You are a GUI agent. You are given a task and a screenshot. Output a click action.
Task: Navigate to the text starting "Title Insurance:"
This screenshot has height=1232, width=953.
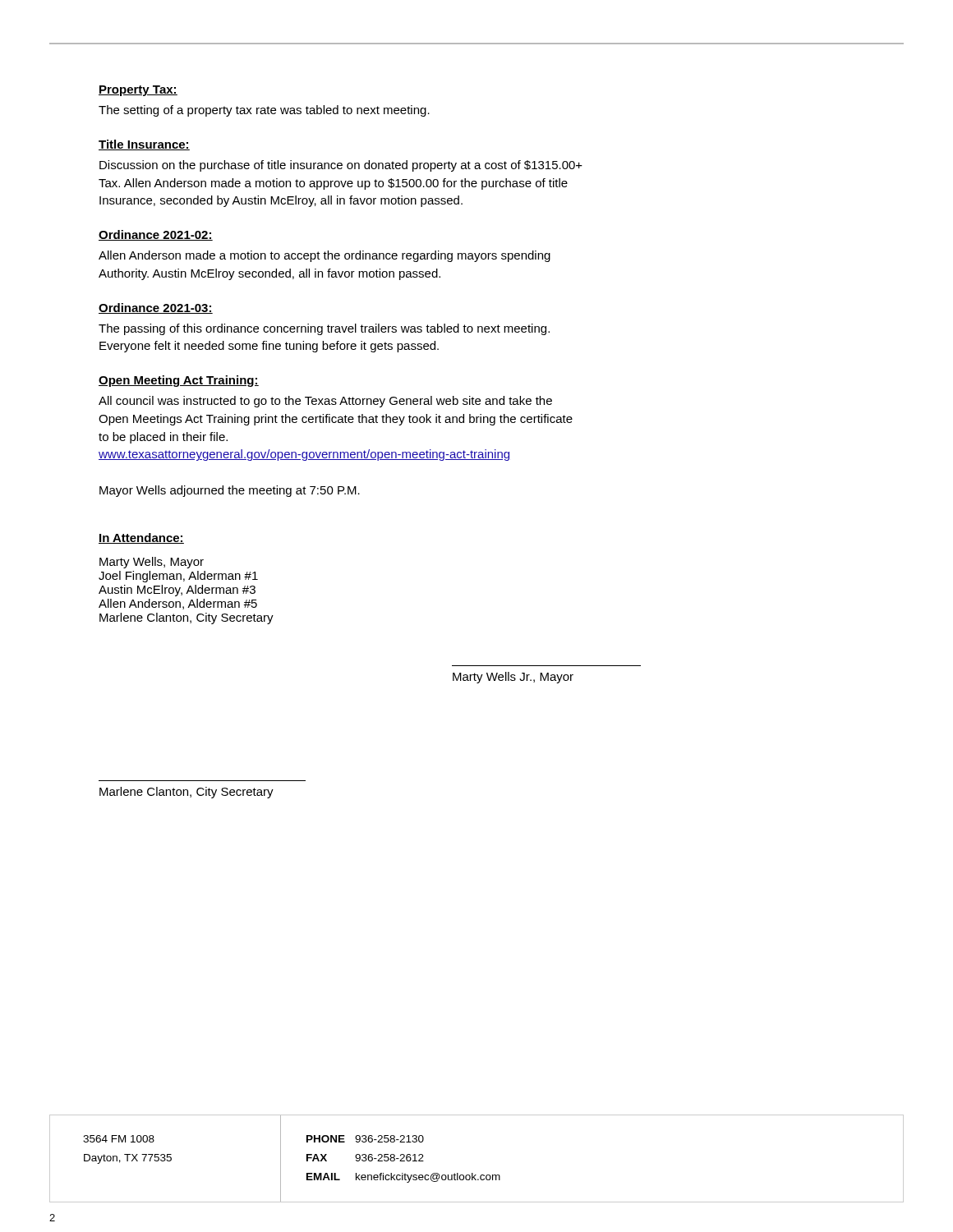click(x=144, y=144)
